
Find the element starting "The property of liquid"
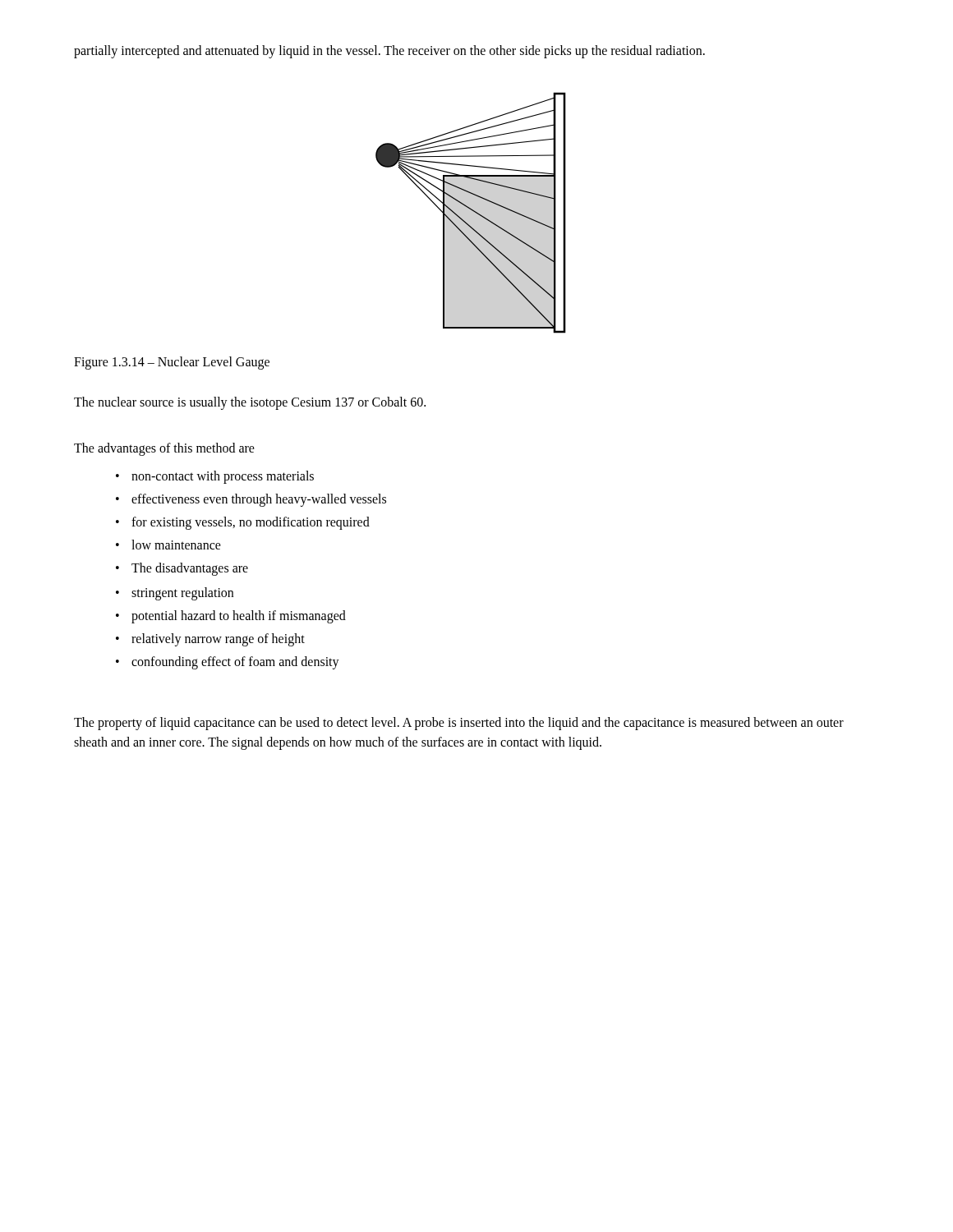coord(459,732)
